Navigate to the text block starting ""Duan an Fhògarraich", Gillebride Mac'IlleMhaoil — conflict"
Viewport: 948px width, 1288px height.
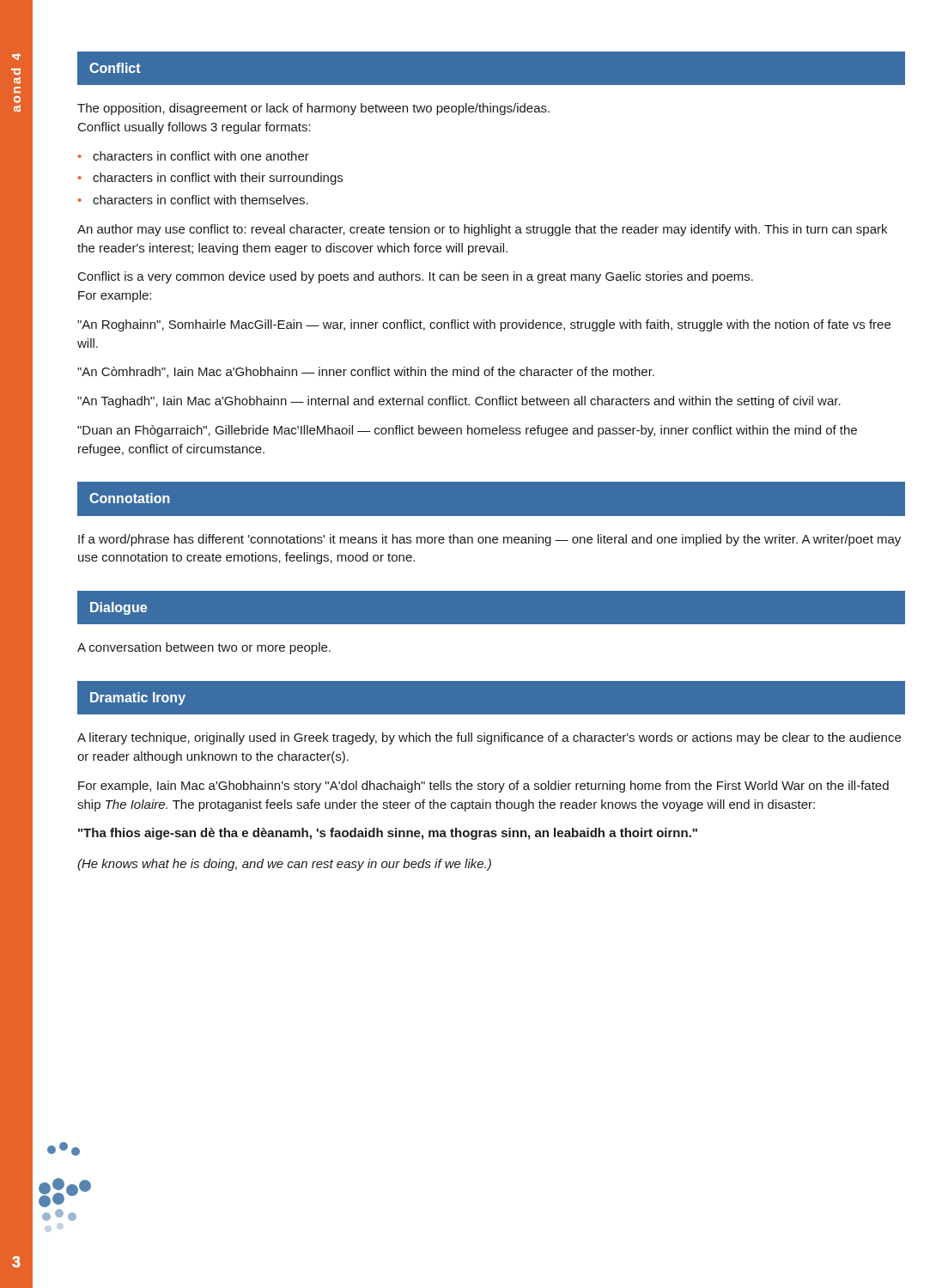[x=467, y=439]
